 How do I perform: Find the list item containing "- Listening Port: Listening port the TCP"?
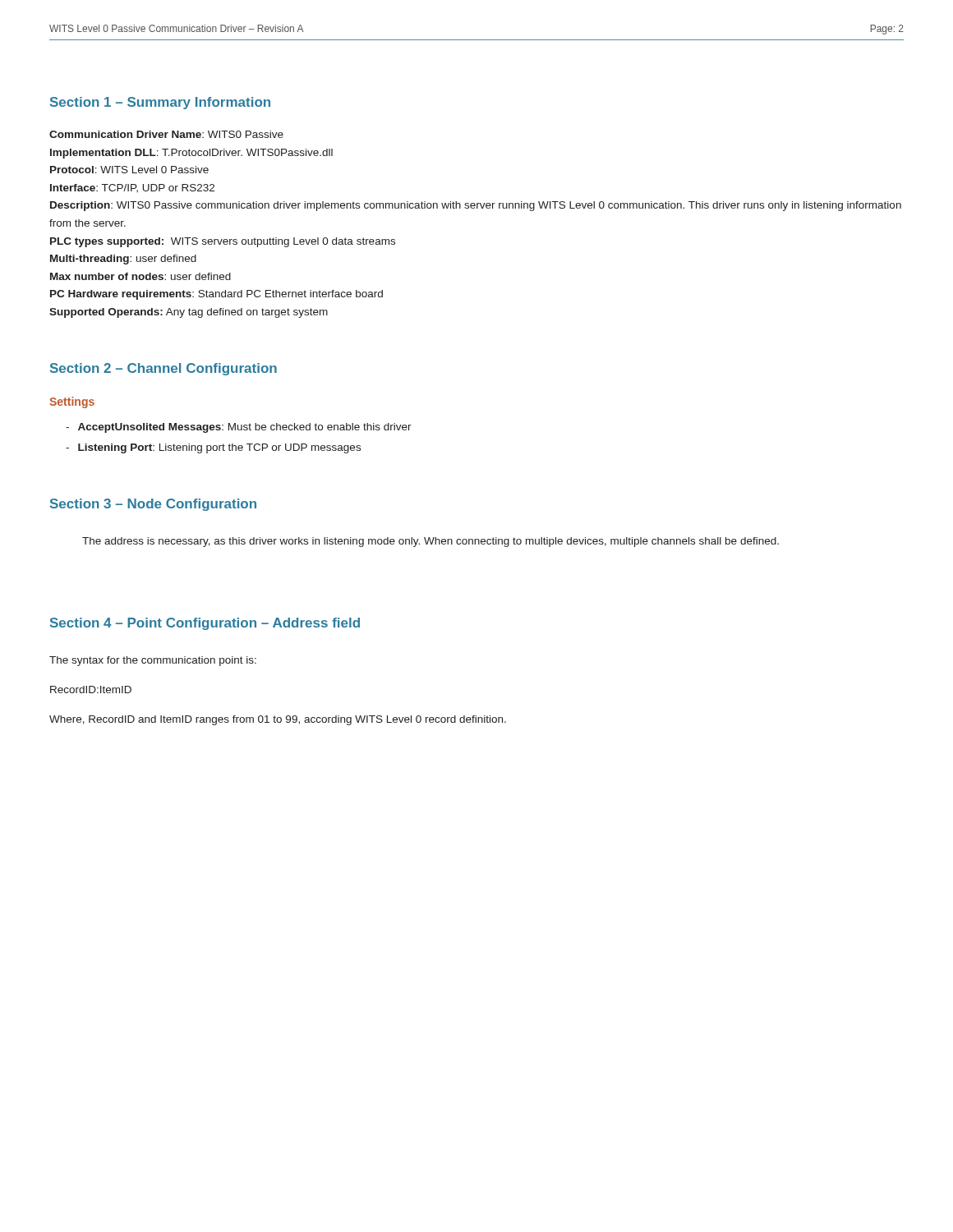[213, 448]
